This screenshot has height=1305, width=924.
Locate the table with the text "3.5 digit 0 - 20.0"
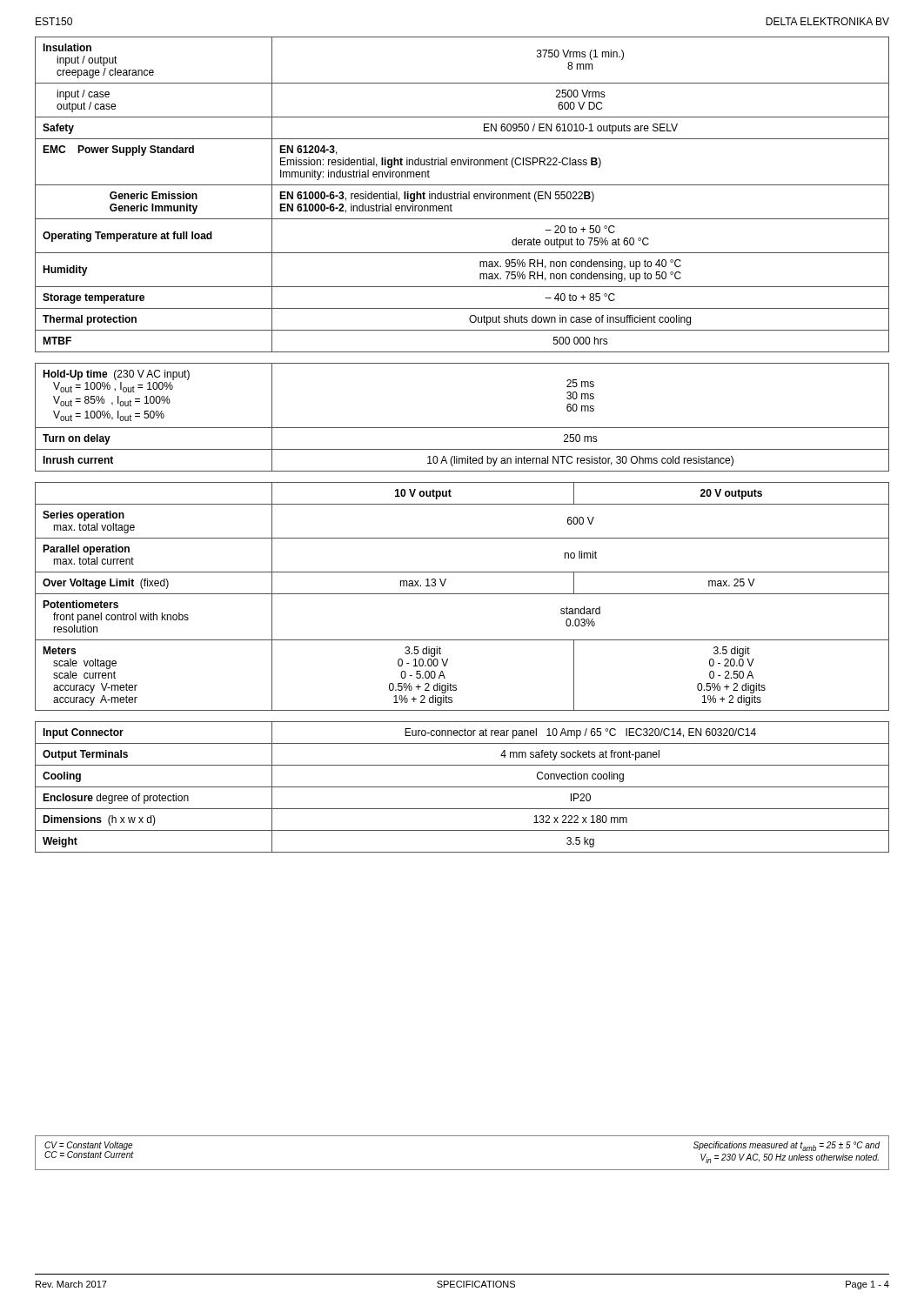(x=462, y=597)
